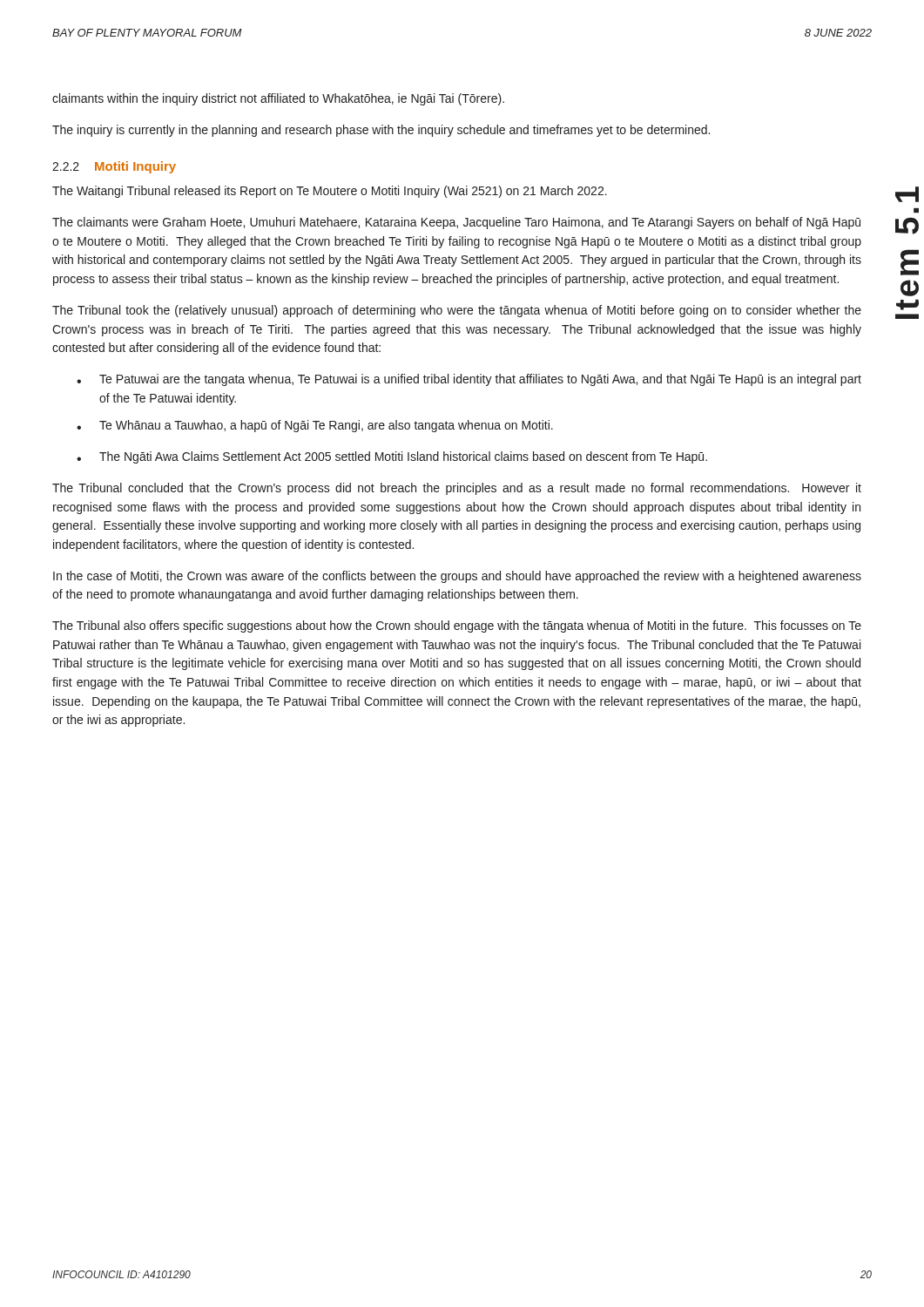Click the passage that begins "• The Ngāti Awa Claims"
Screen dimensions: 1307x924
(469, 459)
